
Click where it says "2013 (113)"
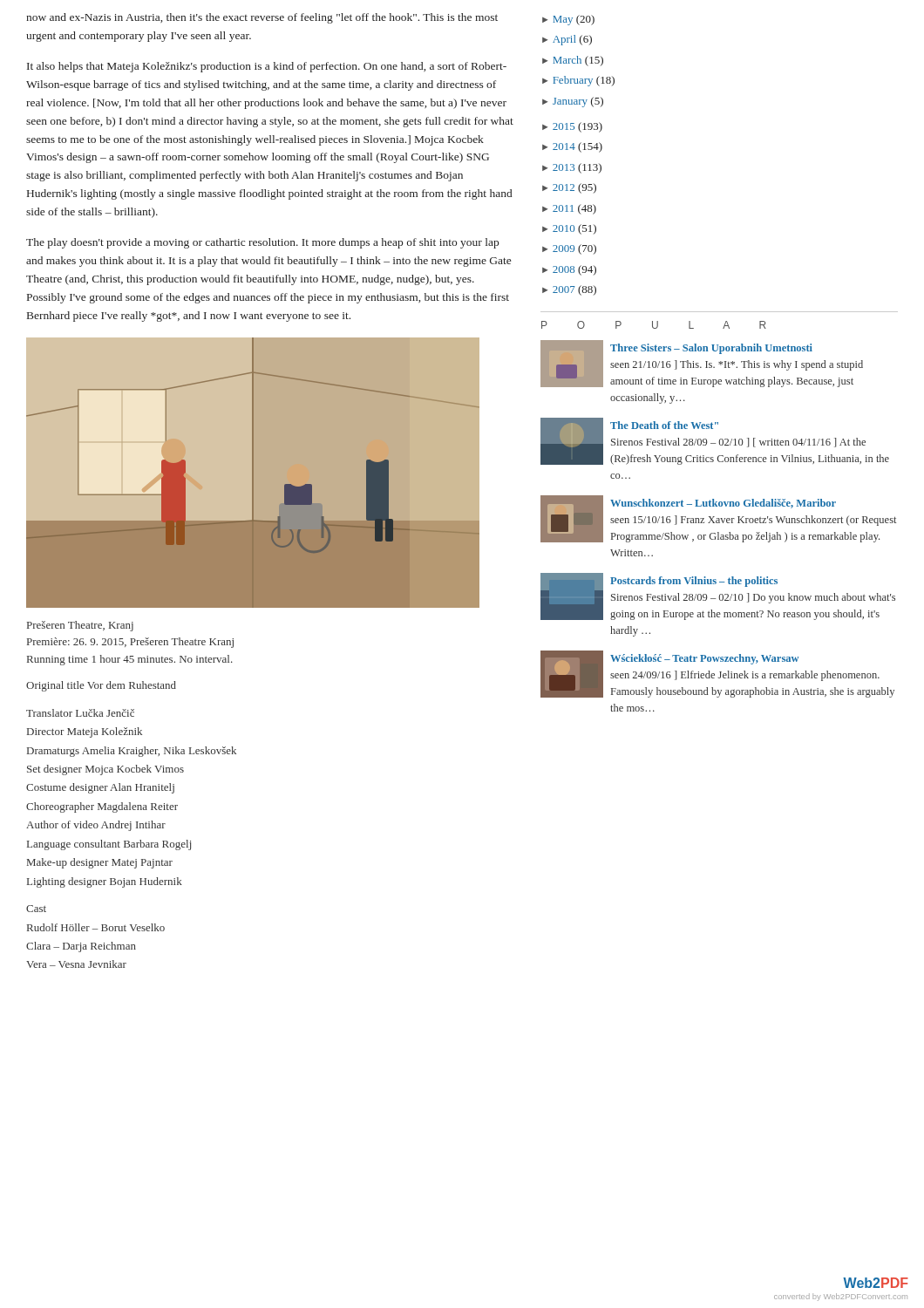[577, 167]
